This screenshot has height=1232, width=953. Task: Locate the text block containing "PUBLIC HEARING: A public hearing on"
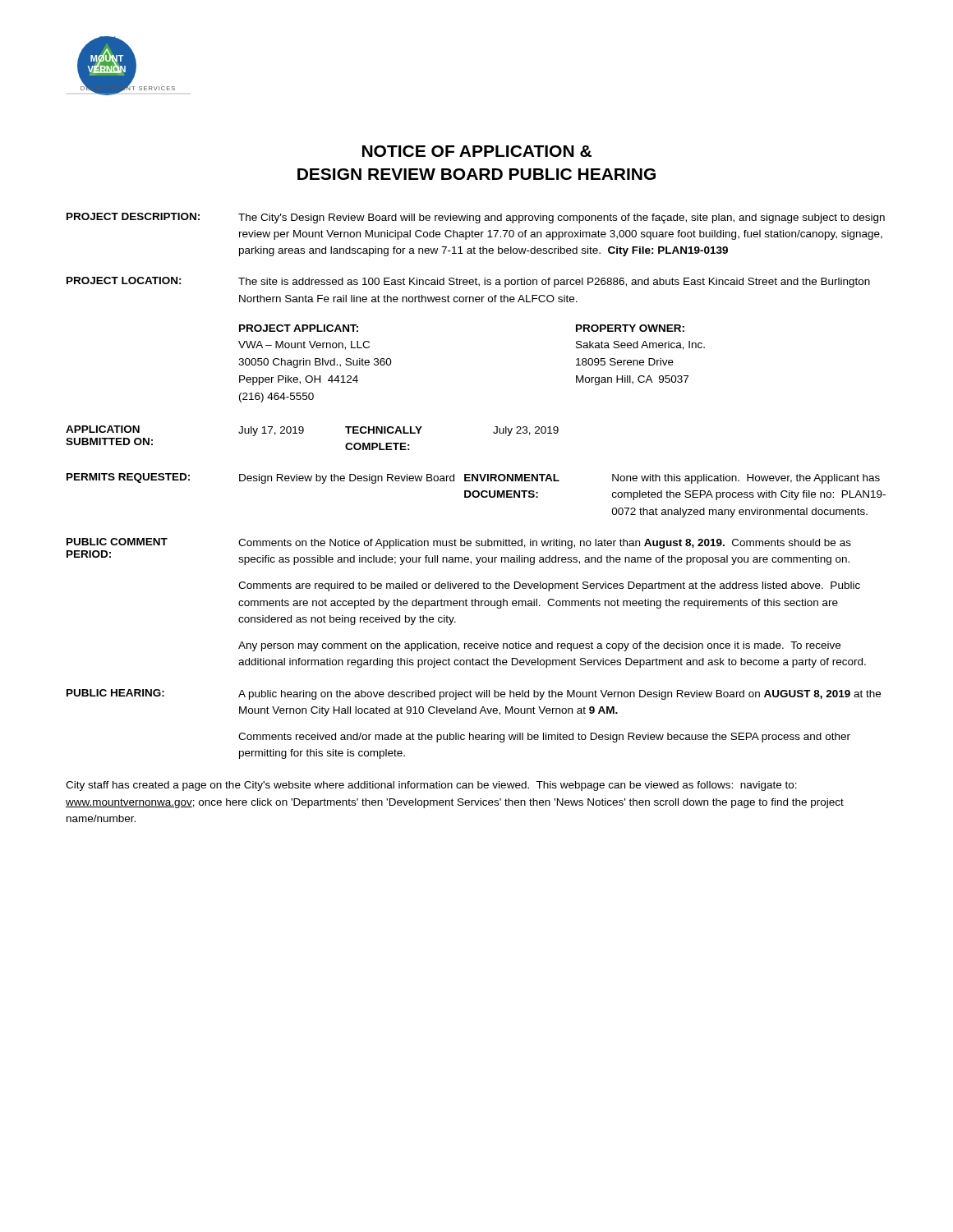pos(476,724)
